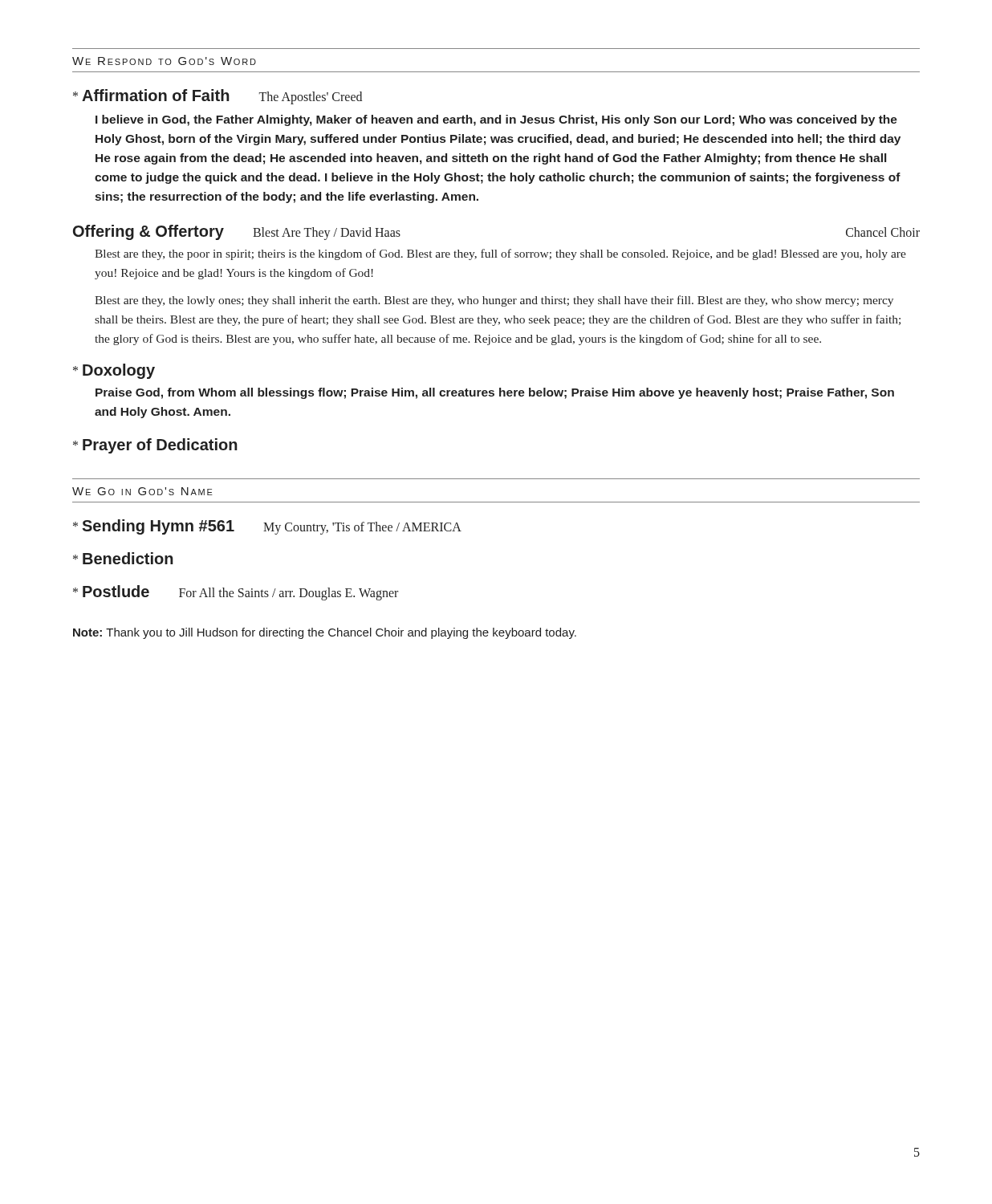The width and height of the screenshot is (992, 1204).
Task: Locate the block starting "We Go in"
Action: coord(143,491)
